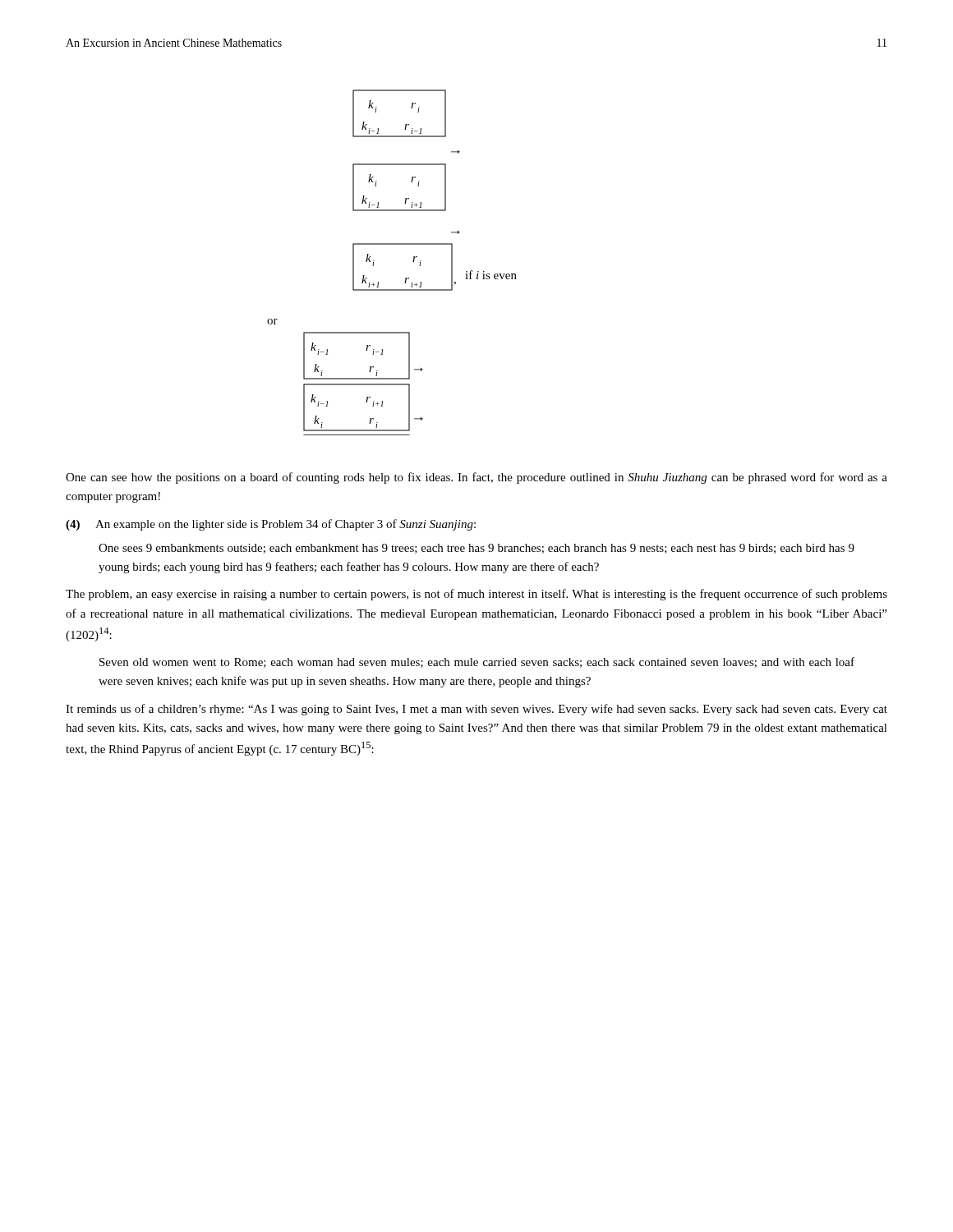
Task: Find the list item with the text "(4) An example on the lighter side"
Action: (x=476, y=524)
